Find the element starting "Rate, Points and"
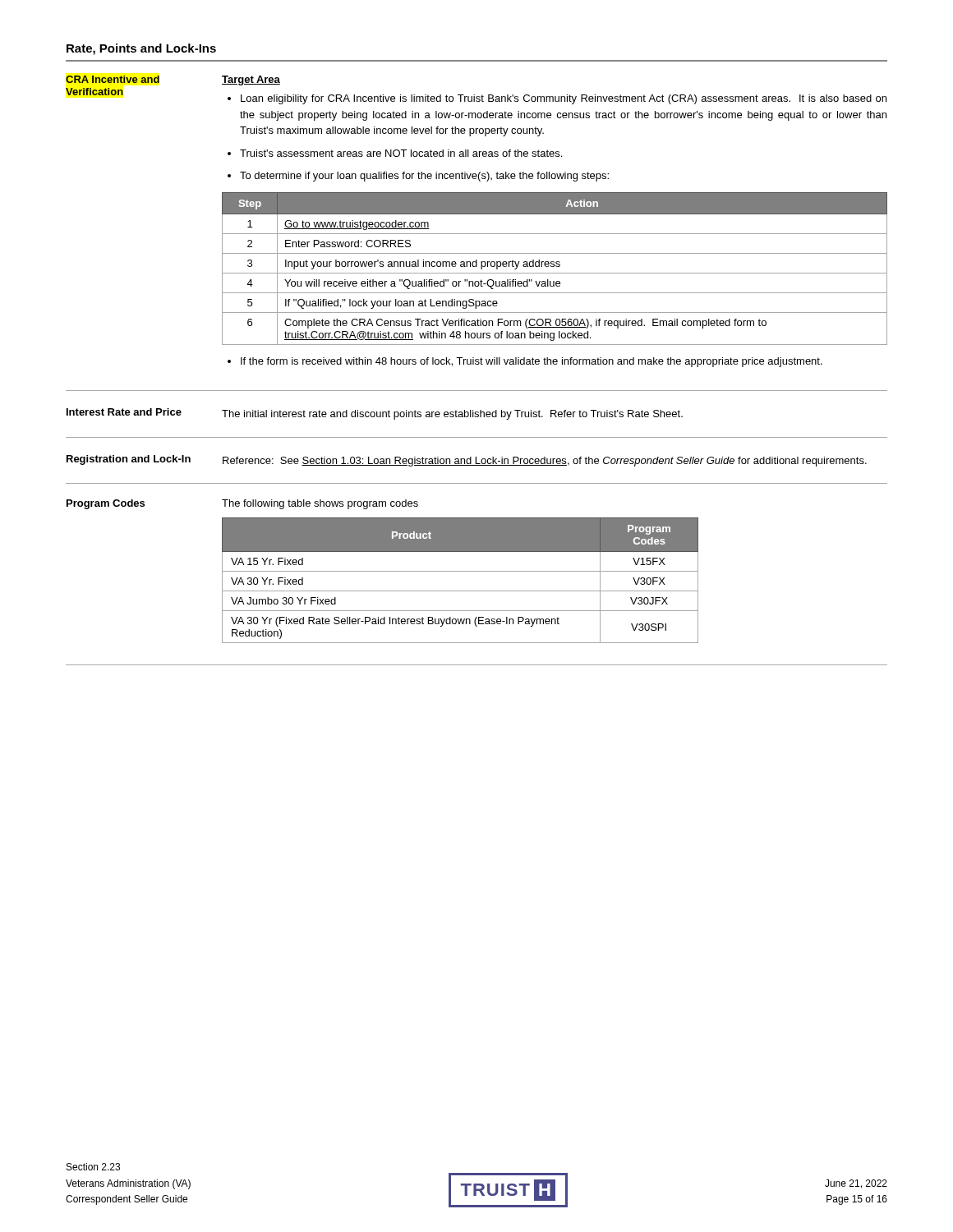The height and width of the screenshot is (1232, 953). pos(141,48)
